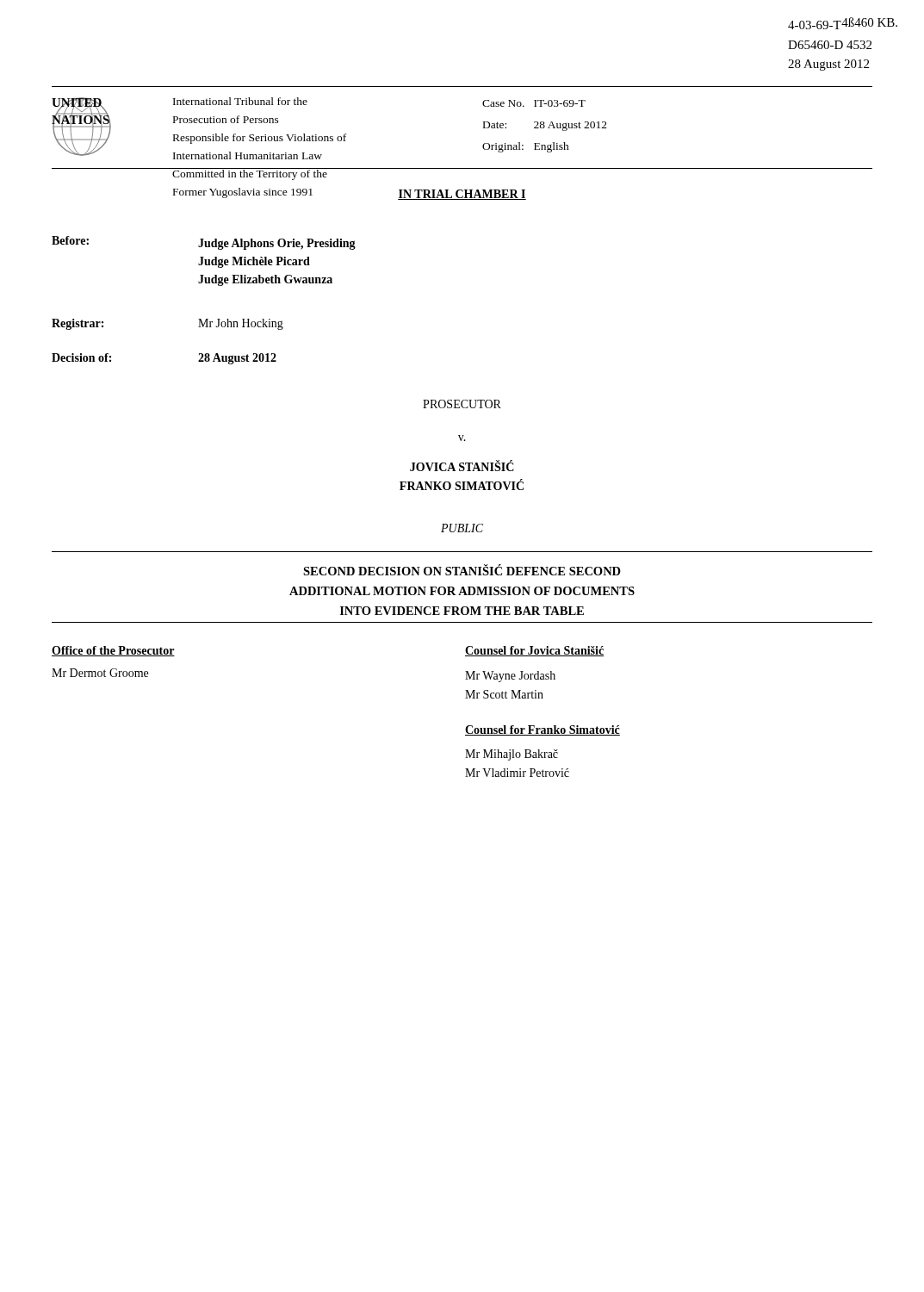The width and height of the screenshot is (924, 1292).
Task: Navigate to the text starting "Mr Wayne Jordash Mr"
Action: [510, 685]
